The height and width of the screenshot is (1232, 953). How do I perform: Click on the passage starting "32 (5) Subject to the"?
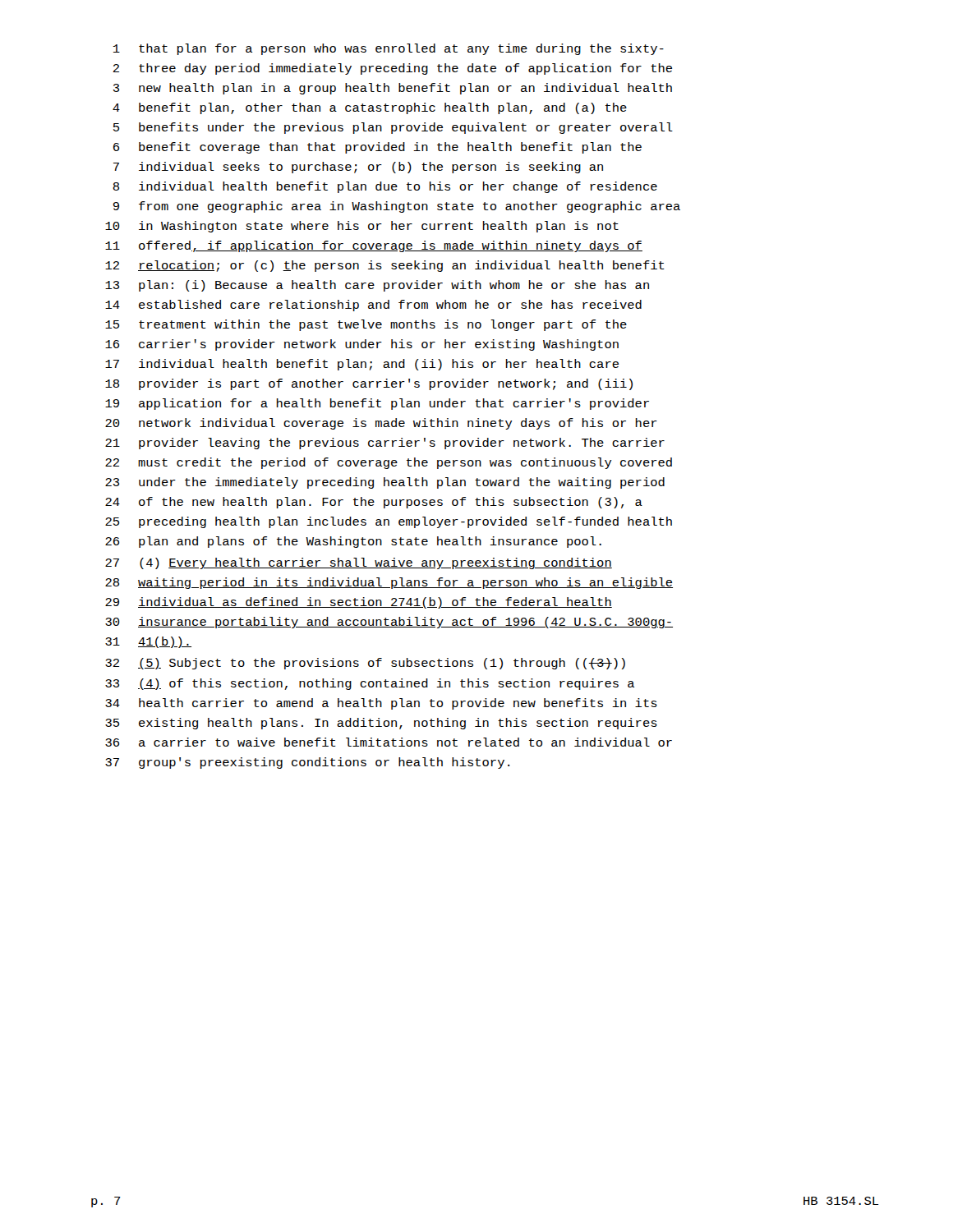click(x=485, y=713)
